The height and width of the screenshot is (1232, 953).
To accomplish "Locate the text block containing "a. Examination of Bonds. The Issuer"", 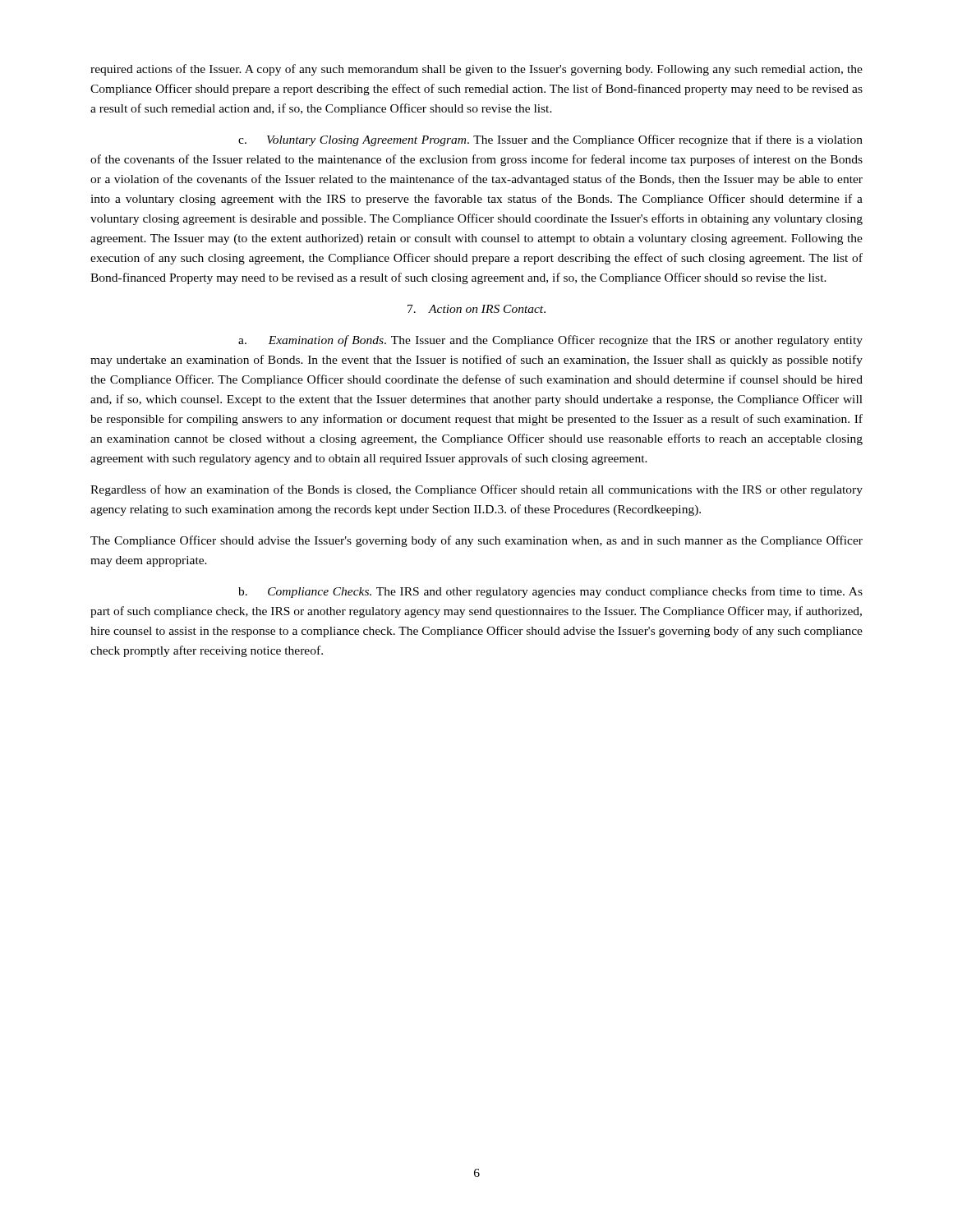I will (476, 399).
